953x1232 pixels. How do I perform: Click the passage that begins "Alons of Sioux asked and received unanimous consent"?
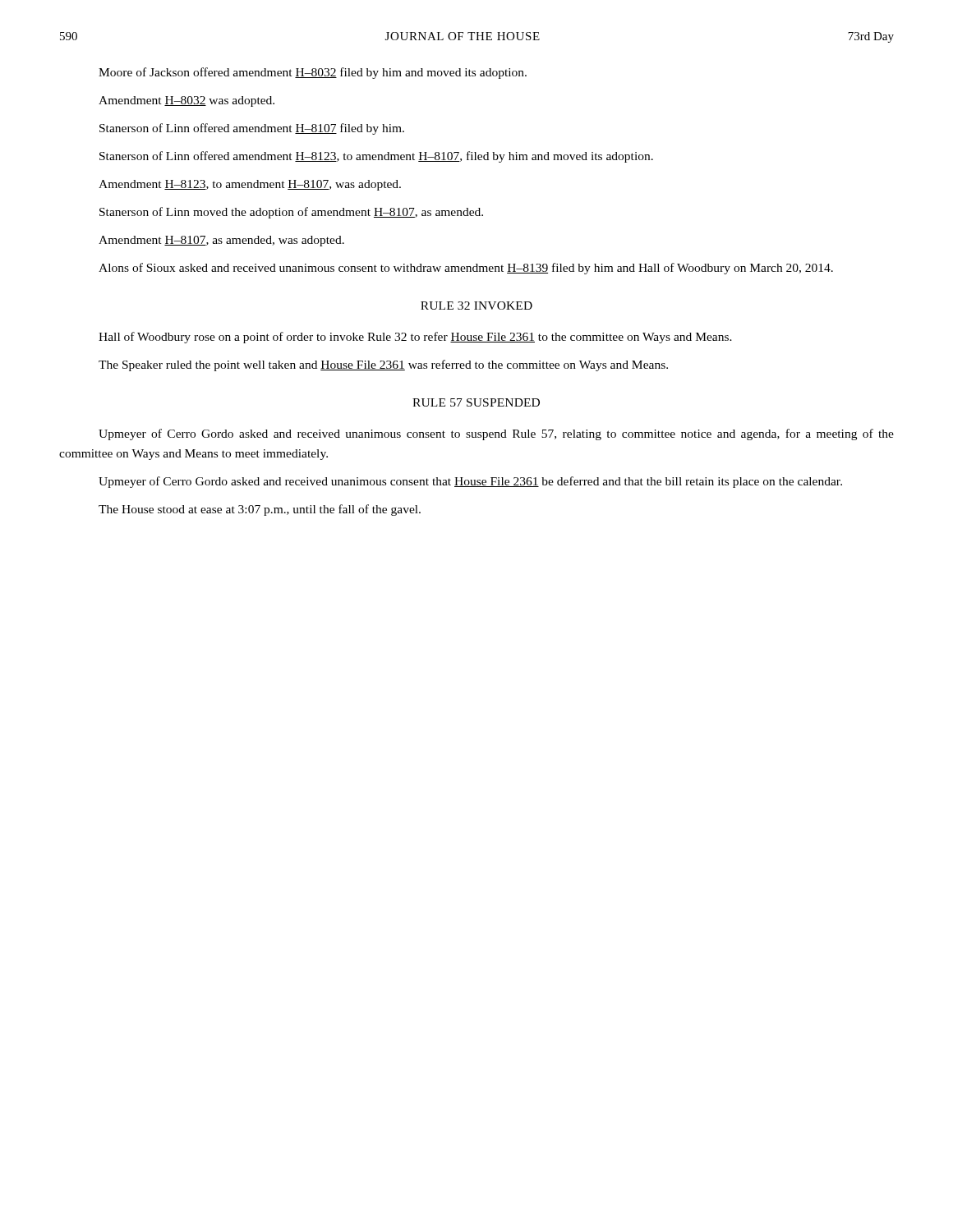point(476,268)
